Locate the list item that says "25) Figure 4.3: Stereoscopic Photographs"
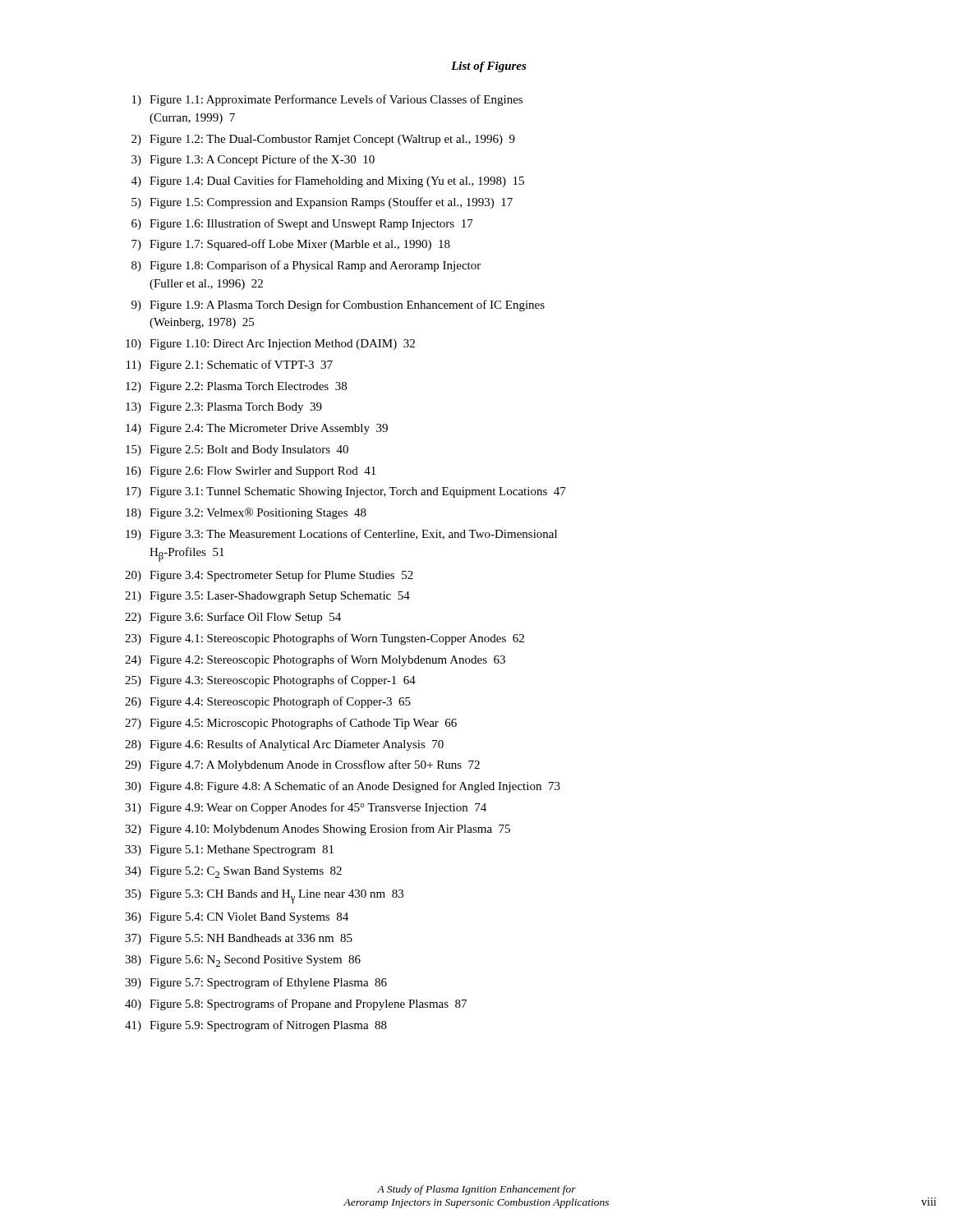The width and height of the screenshot is (953, 1232). [x=270, y=681]
